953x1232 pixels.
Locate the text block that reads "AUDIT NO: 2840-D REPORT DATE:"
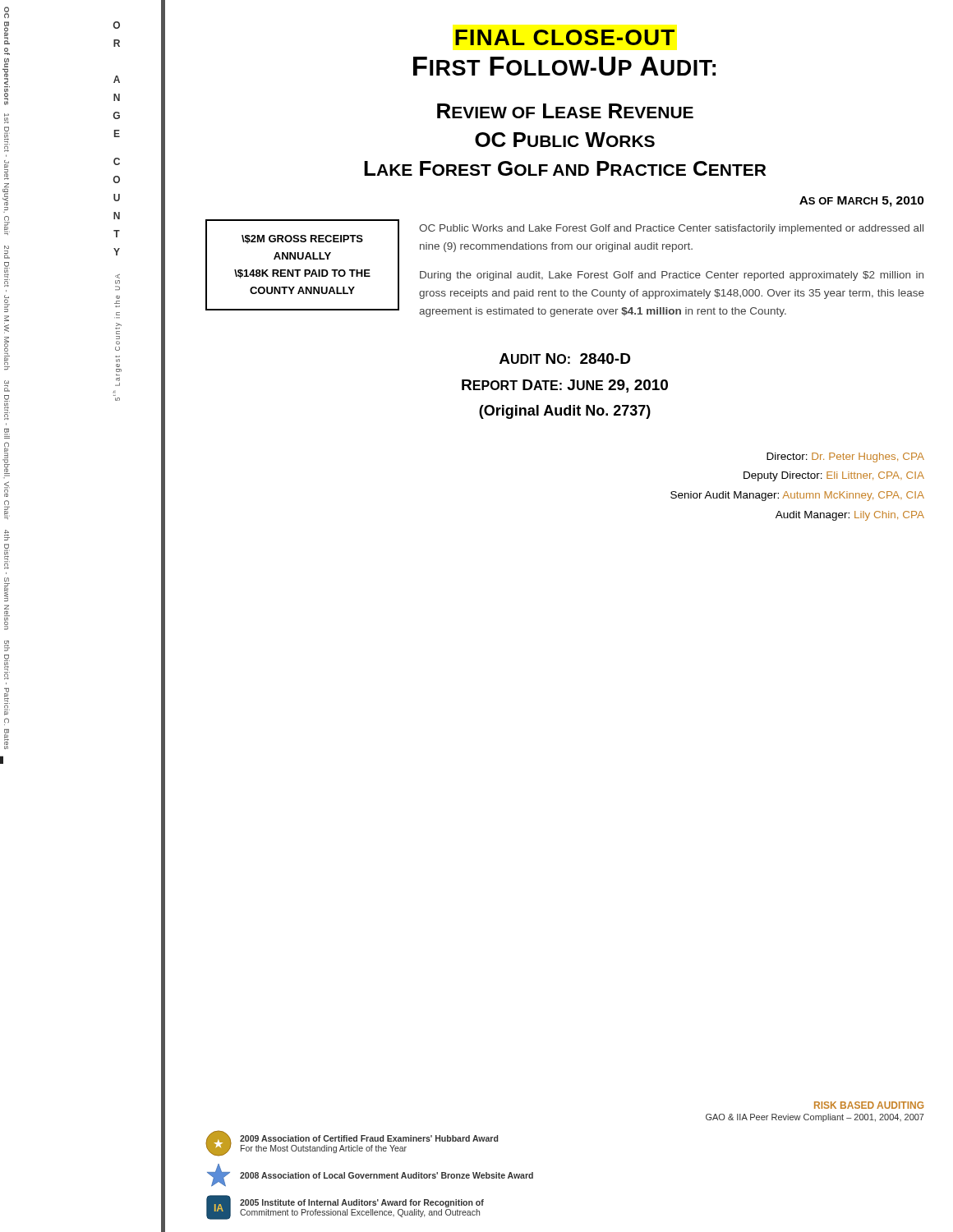(565, 385)
